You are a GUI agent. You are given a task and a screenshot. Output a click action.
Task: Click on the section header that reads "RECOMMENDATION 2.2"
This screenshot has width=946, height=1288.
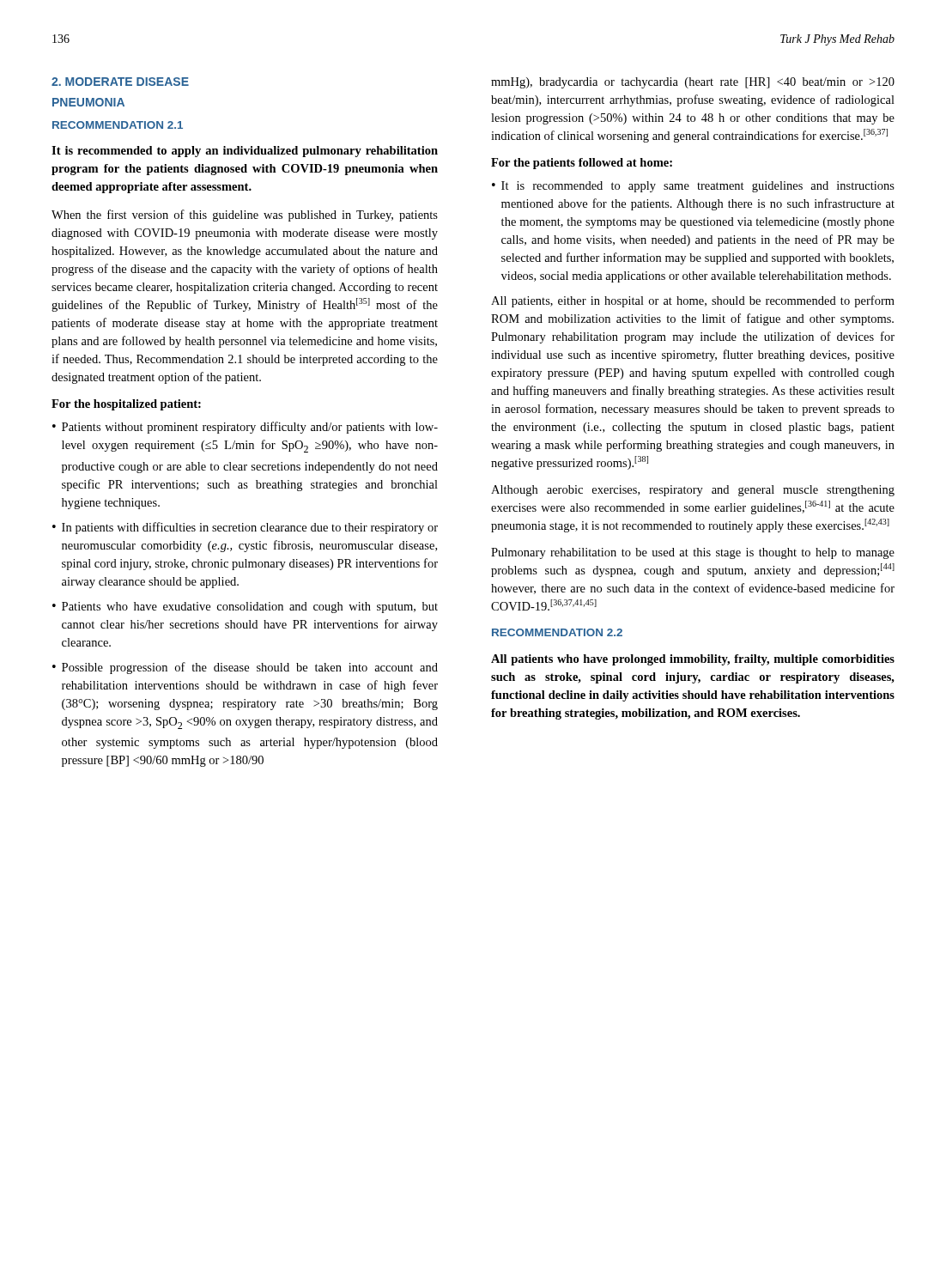pyautogui.click(x=557, y=633)
